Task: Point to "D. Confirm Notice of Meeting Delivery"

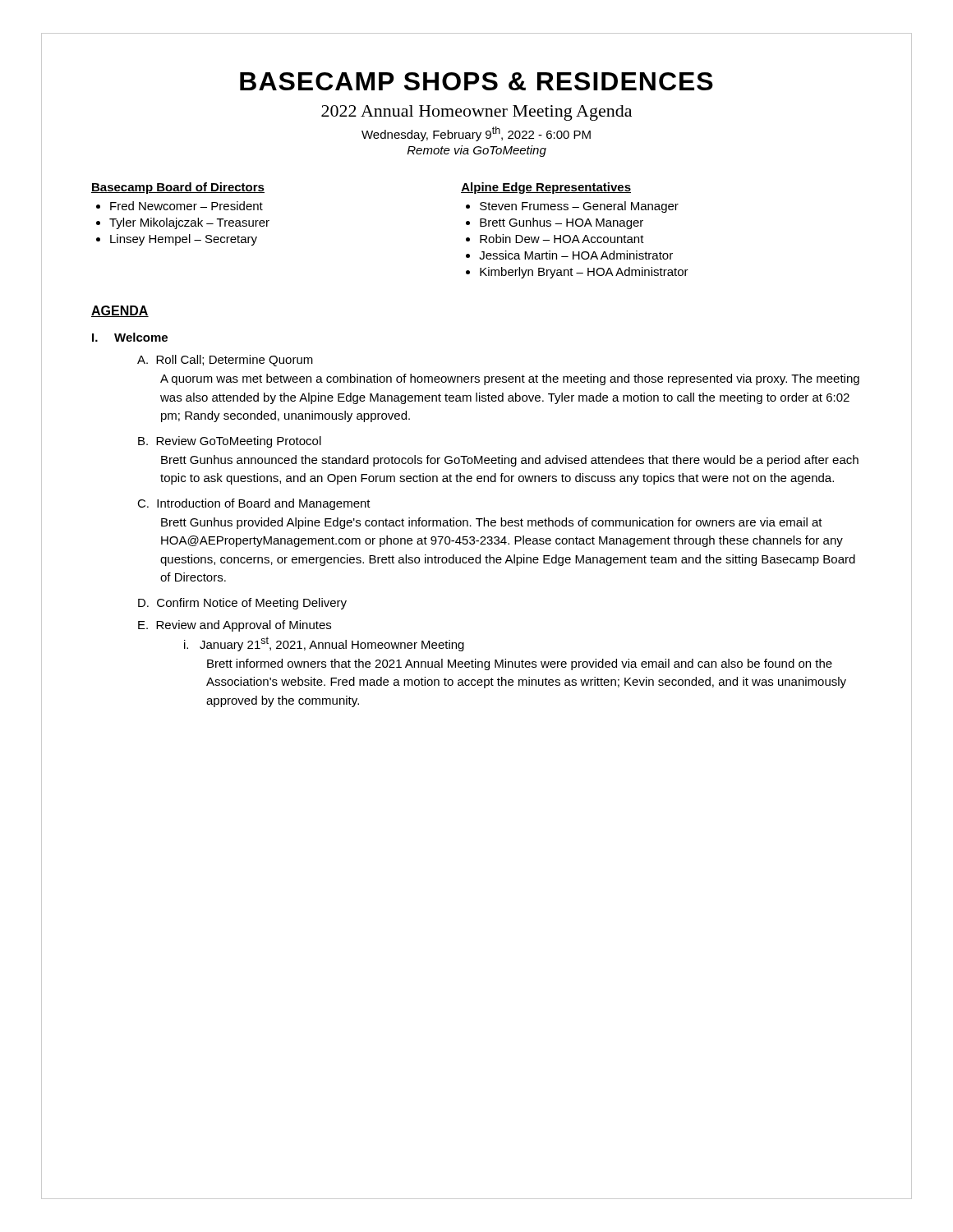Action: (x=242, y=602)
